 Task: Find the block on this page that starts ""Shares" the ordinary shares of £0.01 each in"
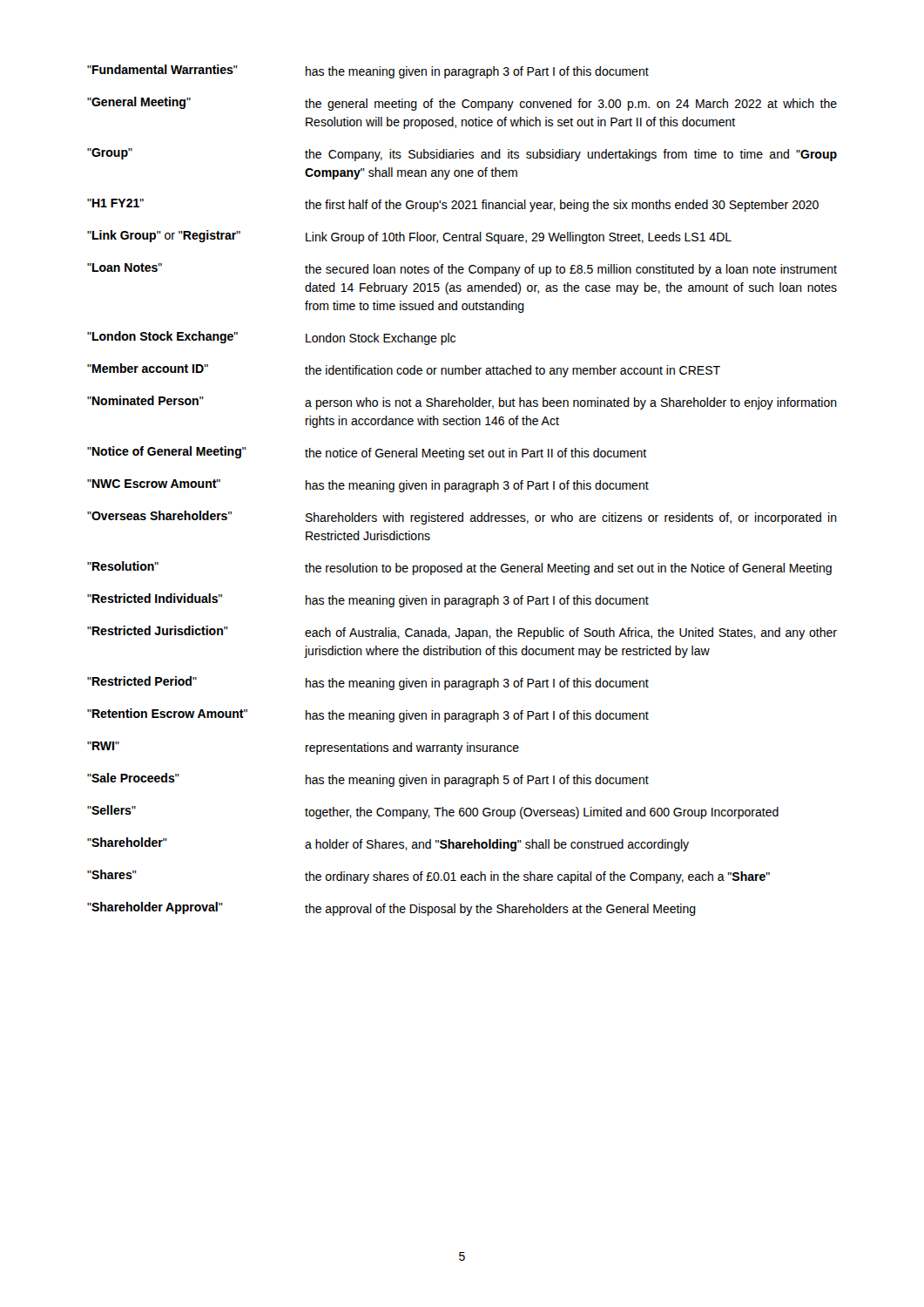click(x=462, y=877)
